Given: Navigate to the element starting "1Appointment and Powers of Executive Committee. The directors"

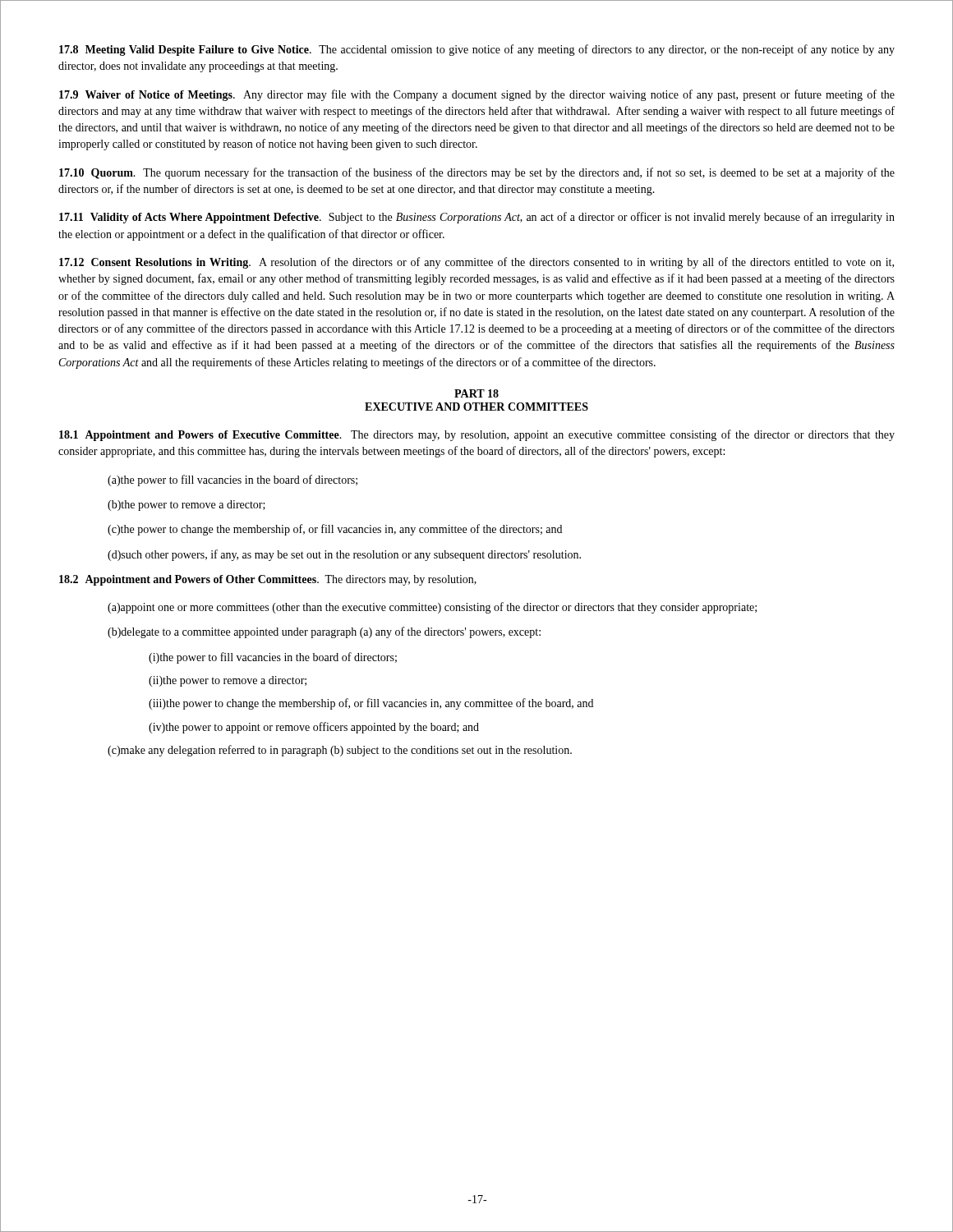Looking at the screenshot, I should pos(476,443).
